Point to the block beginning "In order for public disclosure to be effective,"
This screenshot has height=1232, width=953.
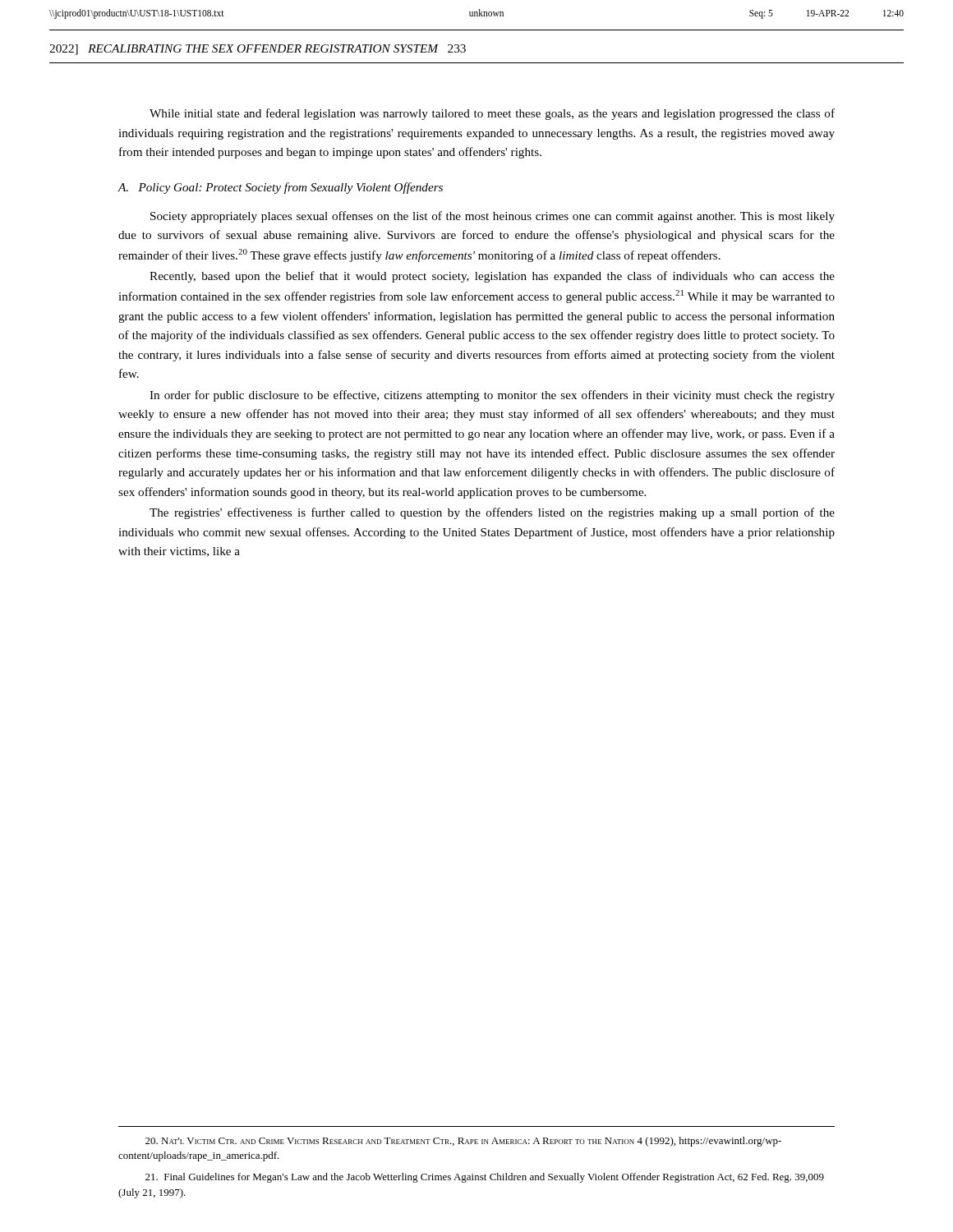(476, 443)
